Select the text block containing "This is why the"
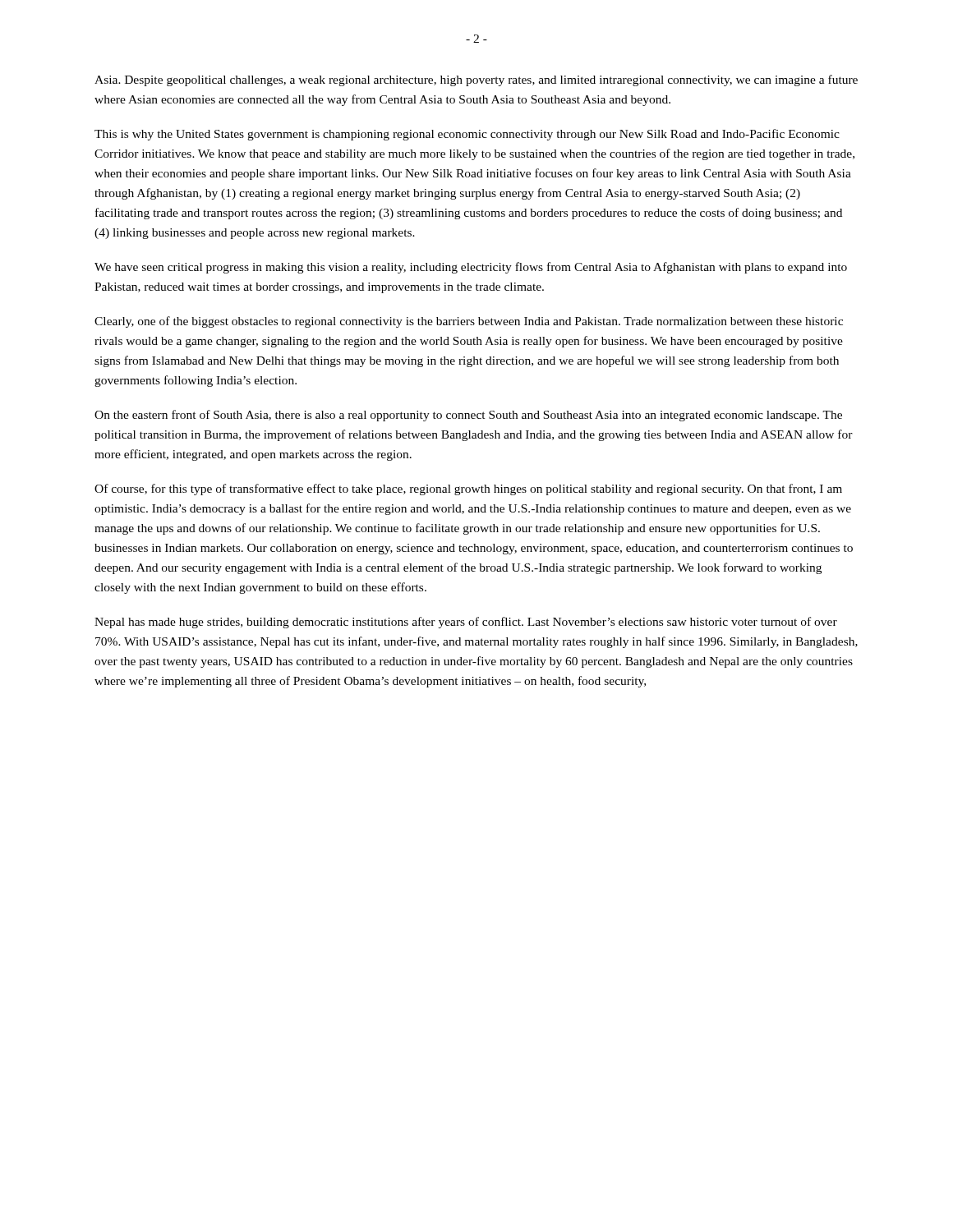Screen dimensions: 1232x953 click(475, 183)
